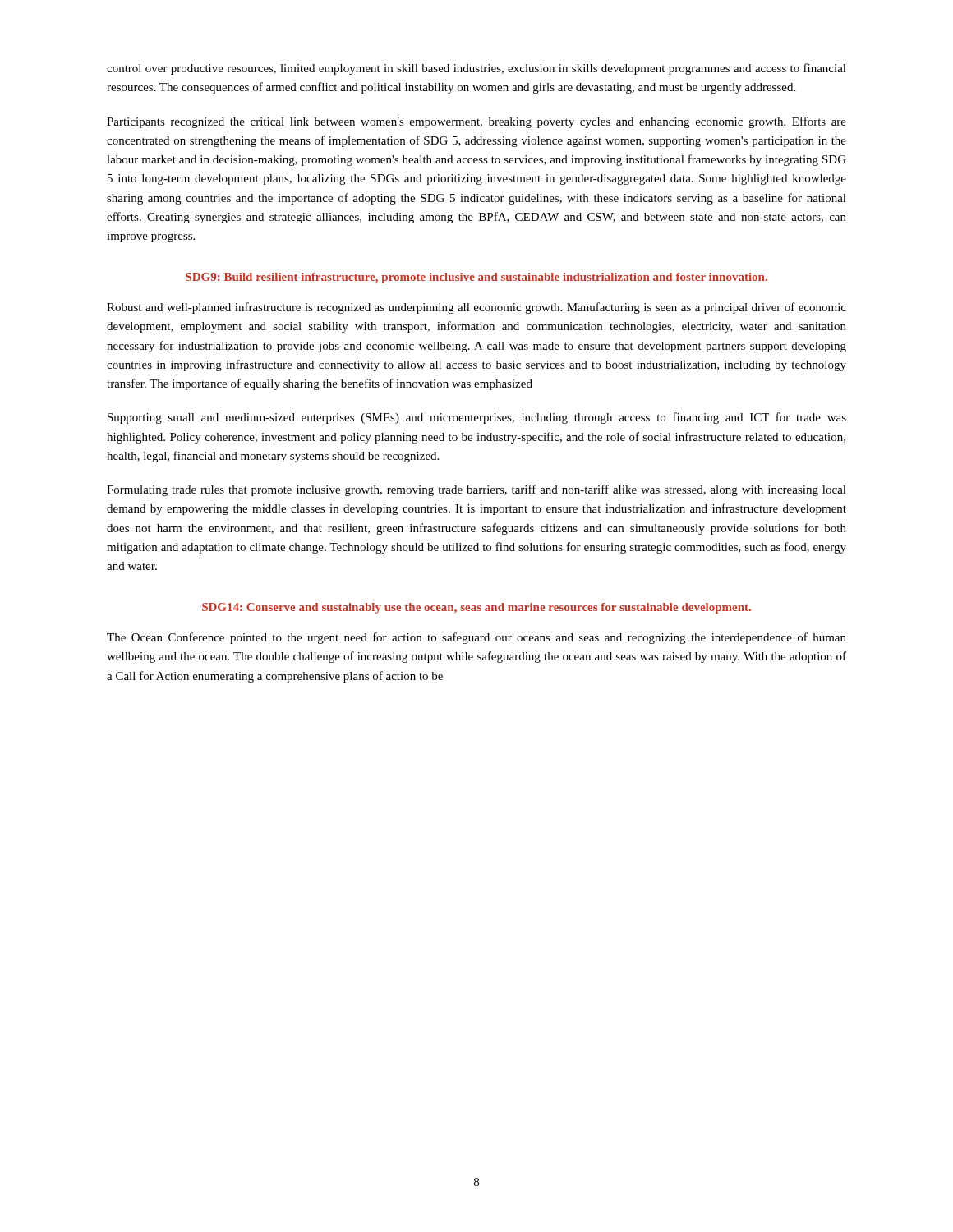Select the text block containing "Formulating trade rules that"

click(x=476, y=528)
